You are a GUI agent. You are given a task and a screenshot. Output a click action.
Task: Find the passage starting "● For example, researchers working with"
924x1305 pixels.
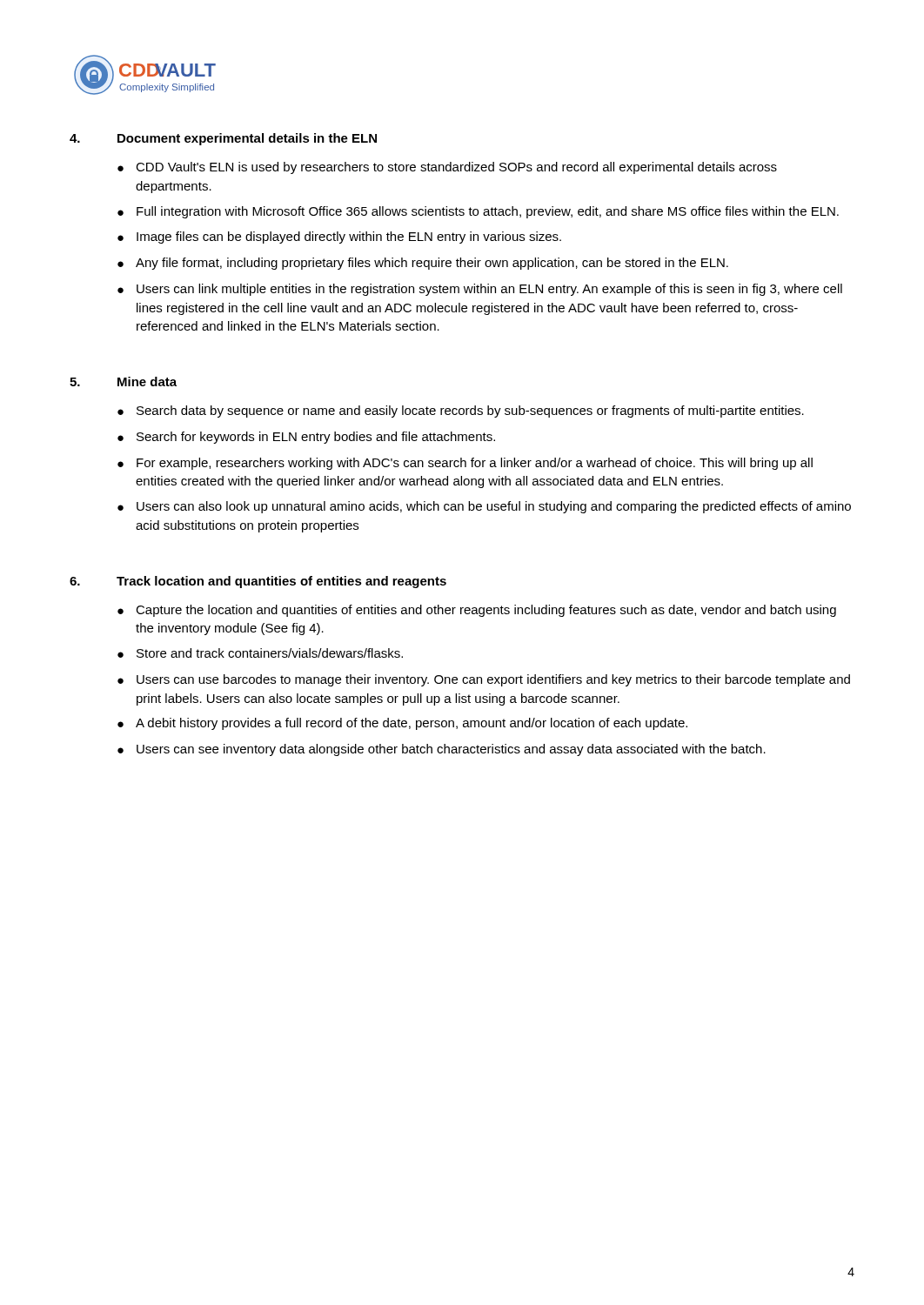pos(486,472)
